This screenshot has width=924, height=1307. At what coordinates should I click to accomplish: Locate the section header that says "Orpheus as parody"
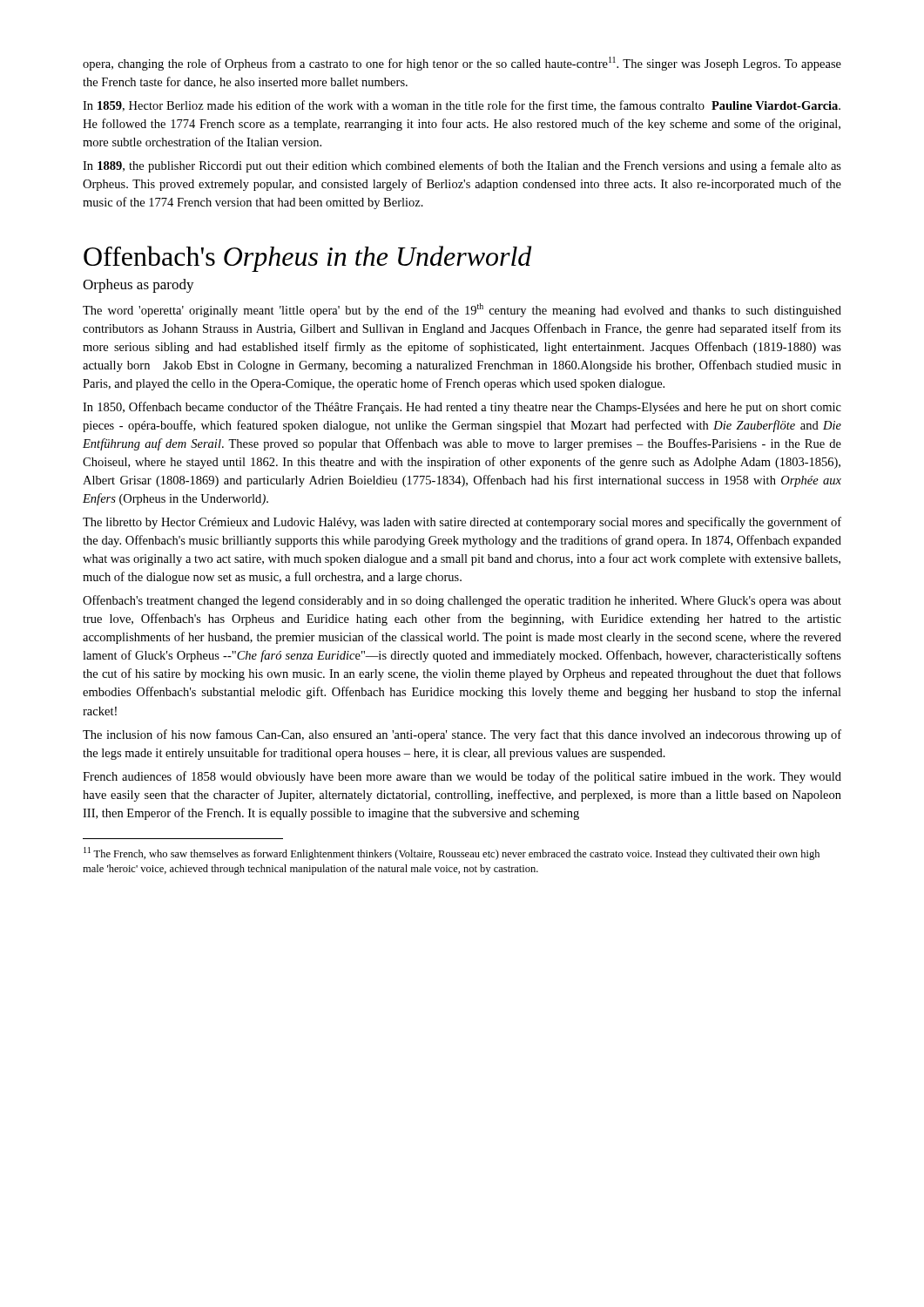pos(138,285)
